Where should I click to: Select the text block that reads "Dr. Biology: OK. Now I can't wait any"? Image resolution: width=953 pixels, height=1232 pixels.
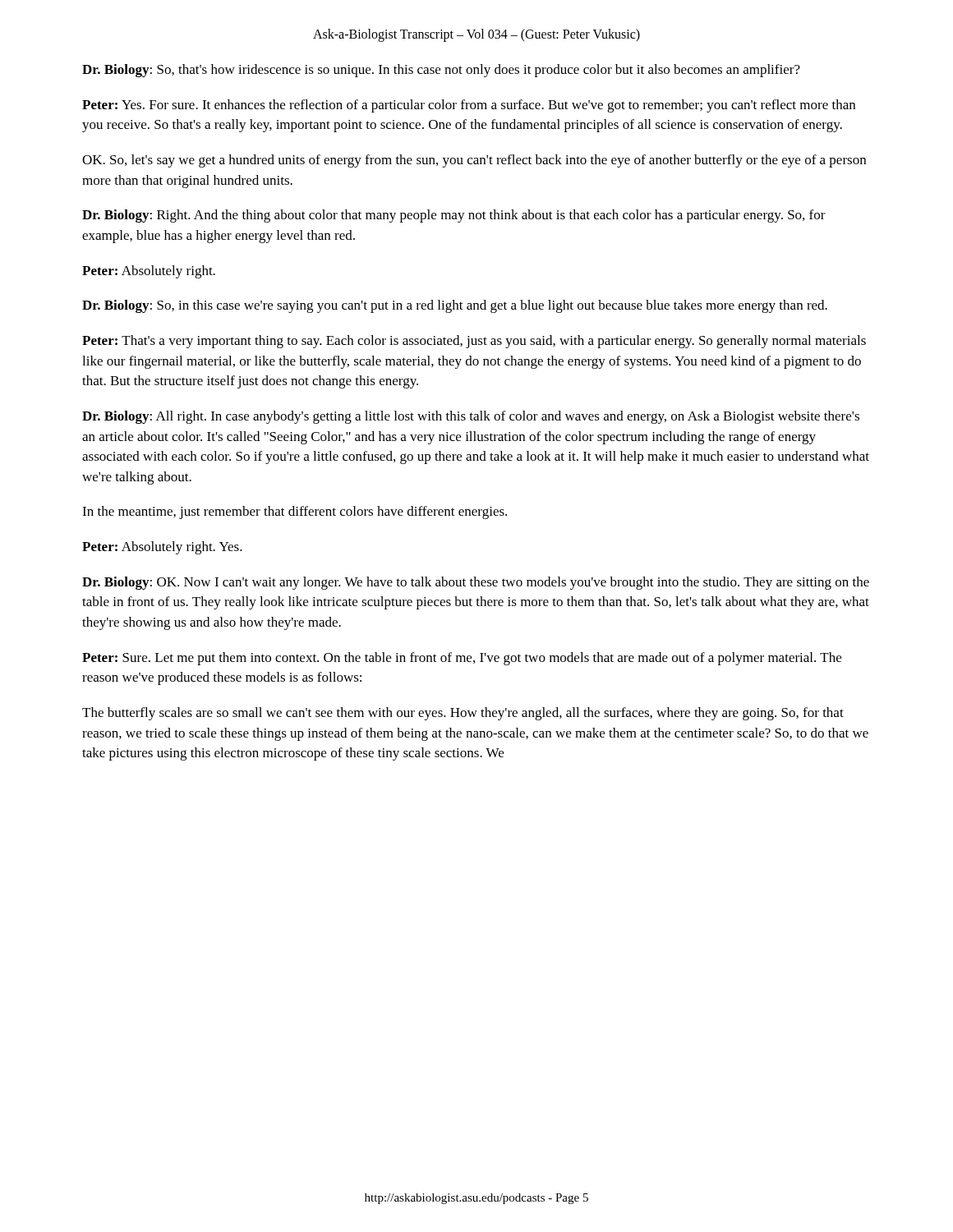pyautogui.click(x=476, y=602)
